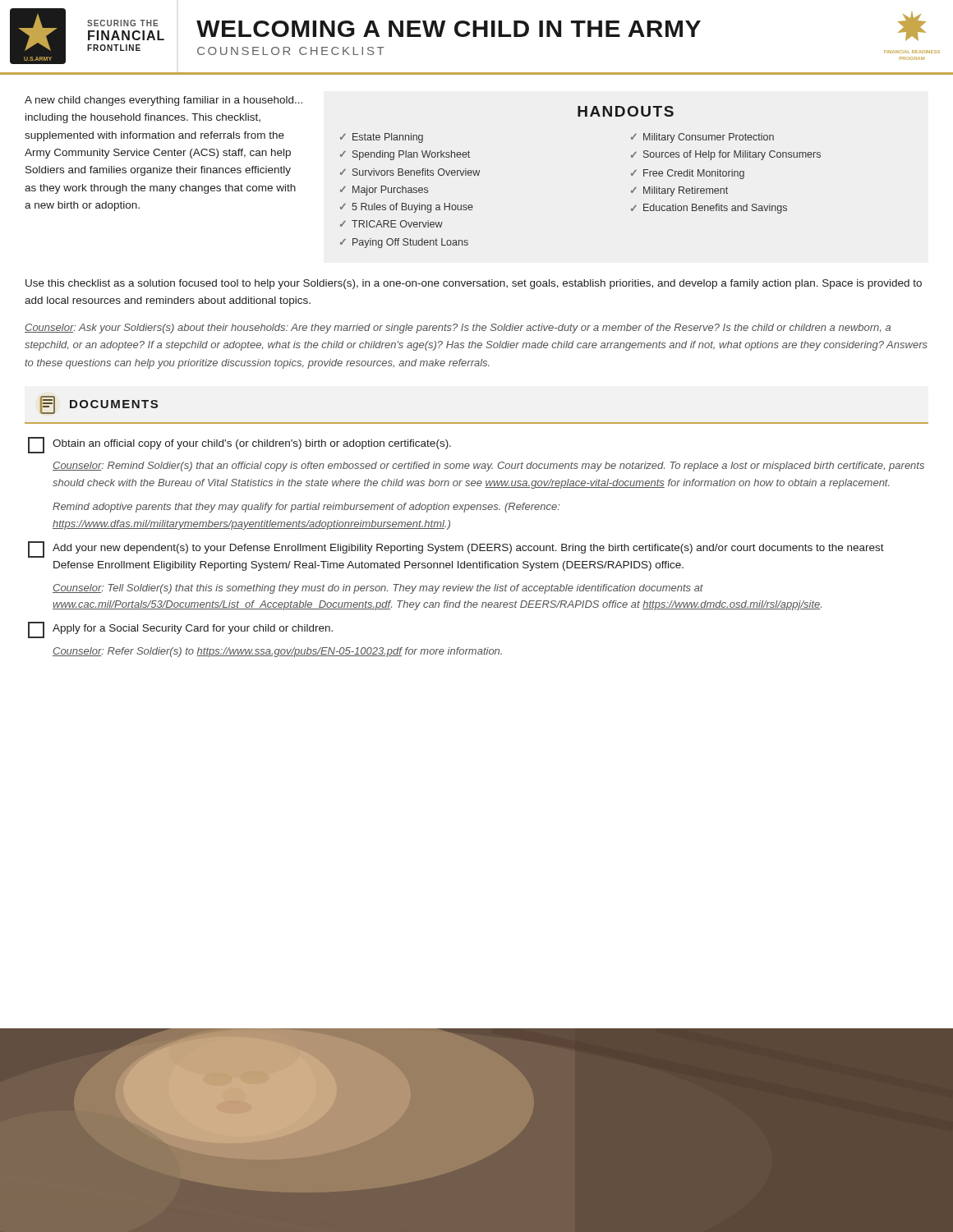Click the passage that begins "A new child changes everything familiar"

click(164, 152)
